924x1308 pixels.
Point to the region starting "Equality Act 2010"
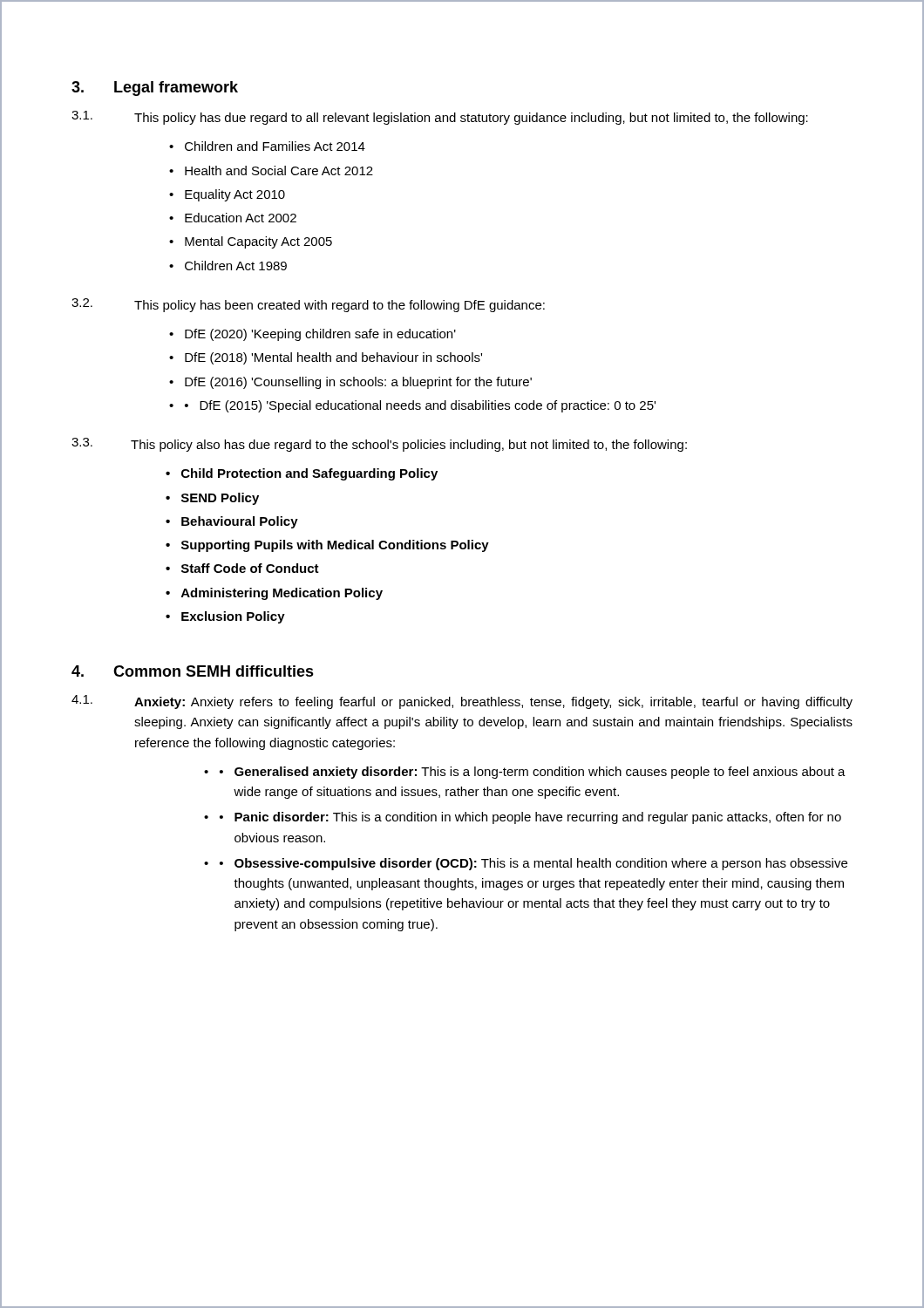tap(235, 194)
